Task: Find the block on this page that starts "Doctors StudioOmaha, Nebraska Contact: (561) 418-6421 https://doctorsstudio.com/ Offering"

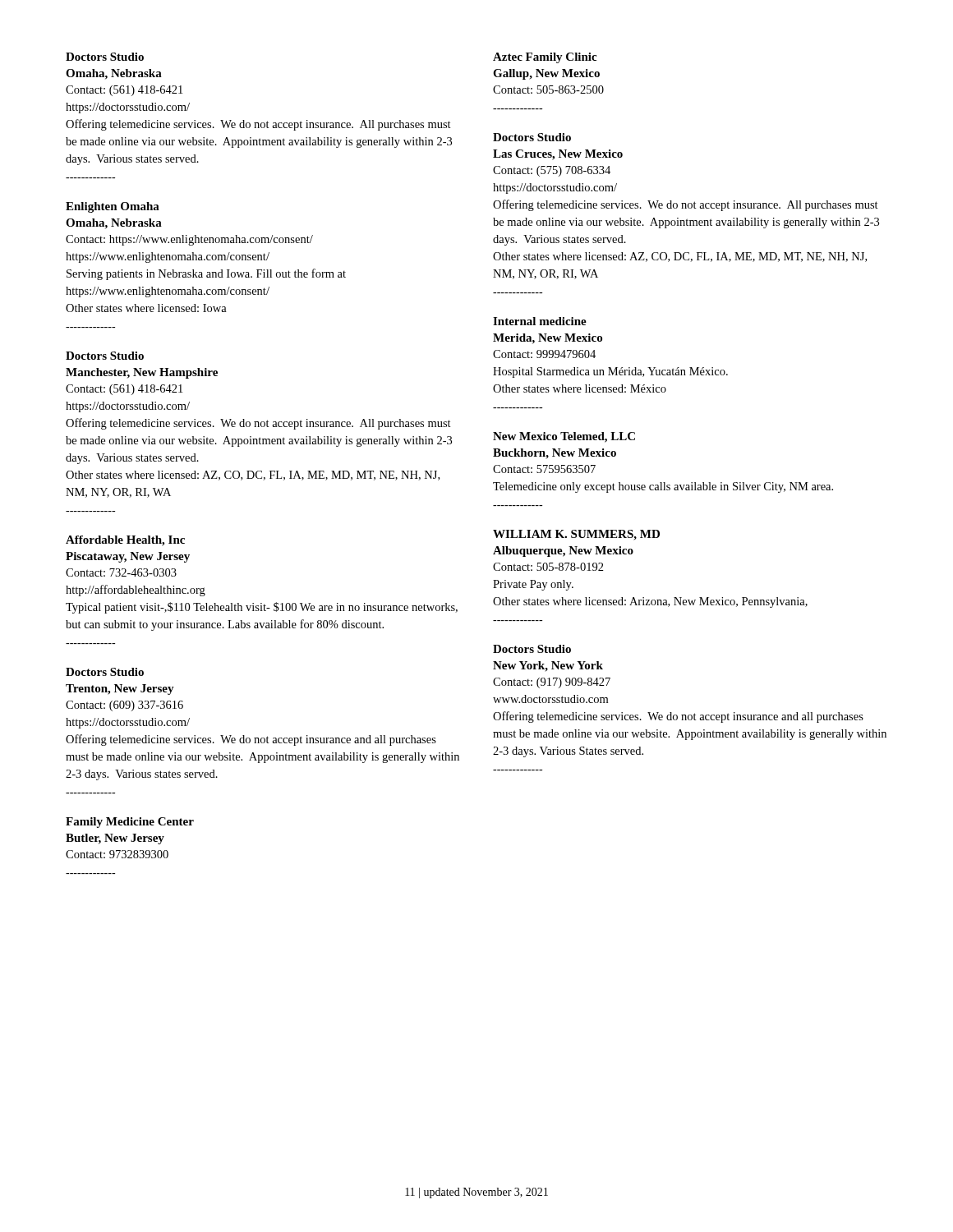Action: pyautogui.click(x=263, y=117)
